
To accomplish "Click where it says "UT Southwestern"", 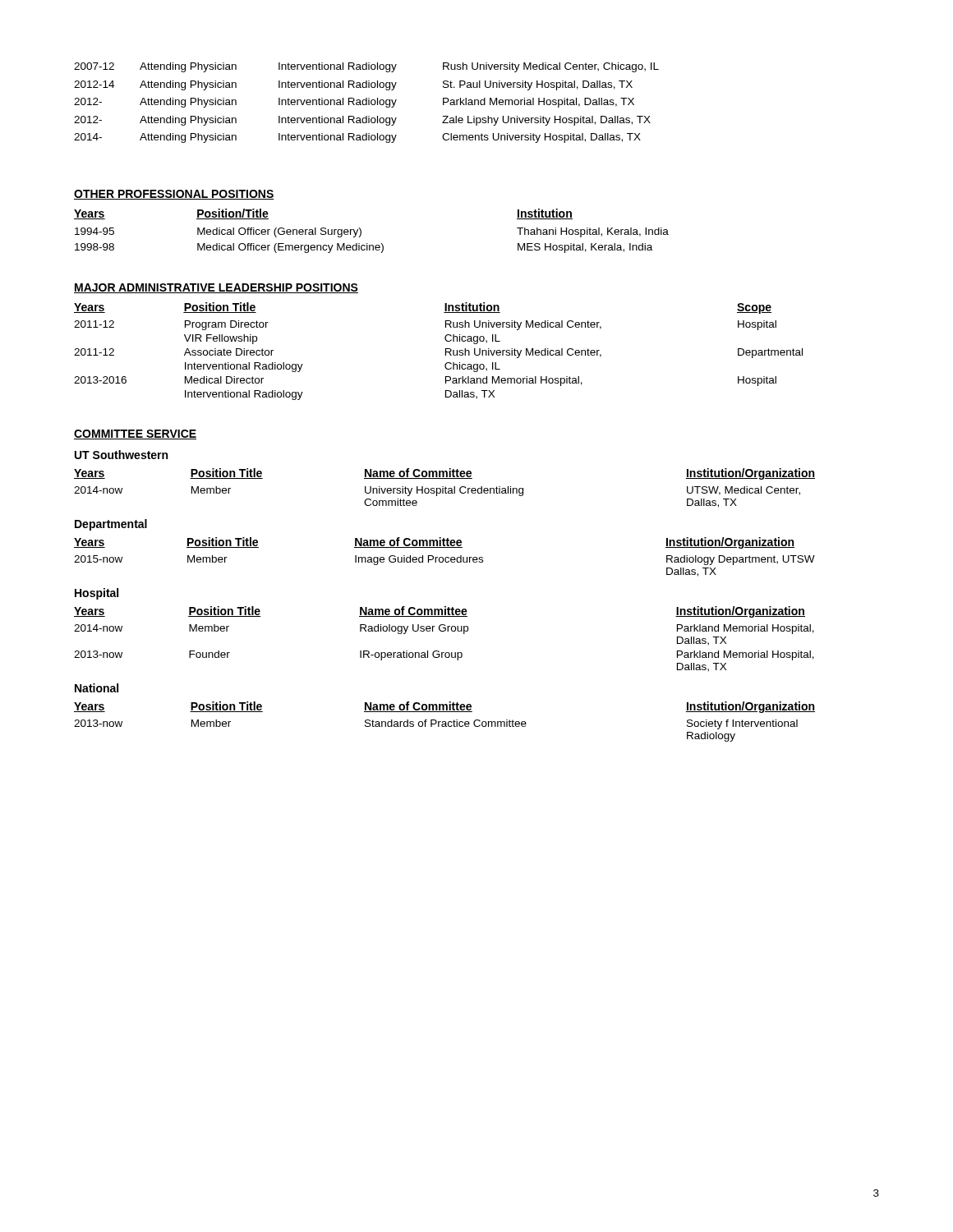I will click(x=121, y=455).
